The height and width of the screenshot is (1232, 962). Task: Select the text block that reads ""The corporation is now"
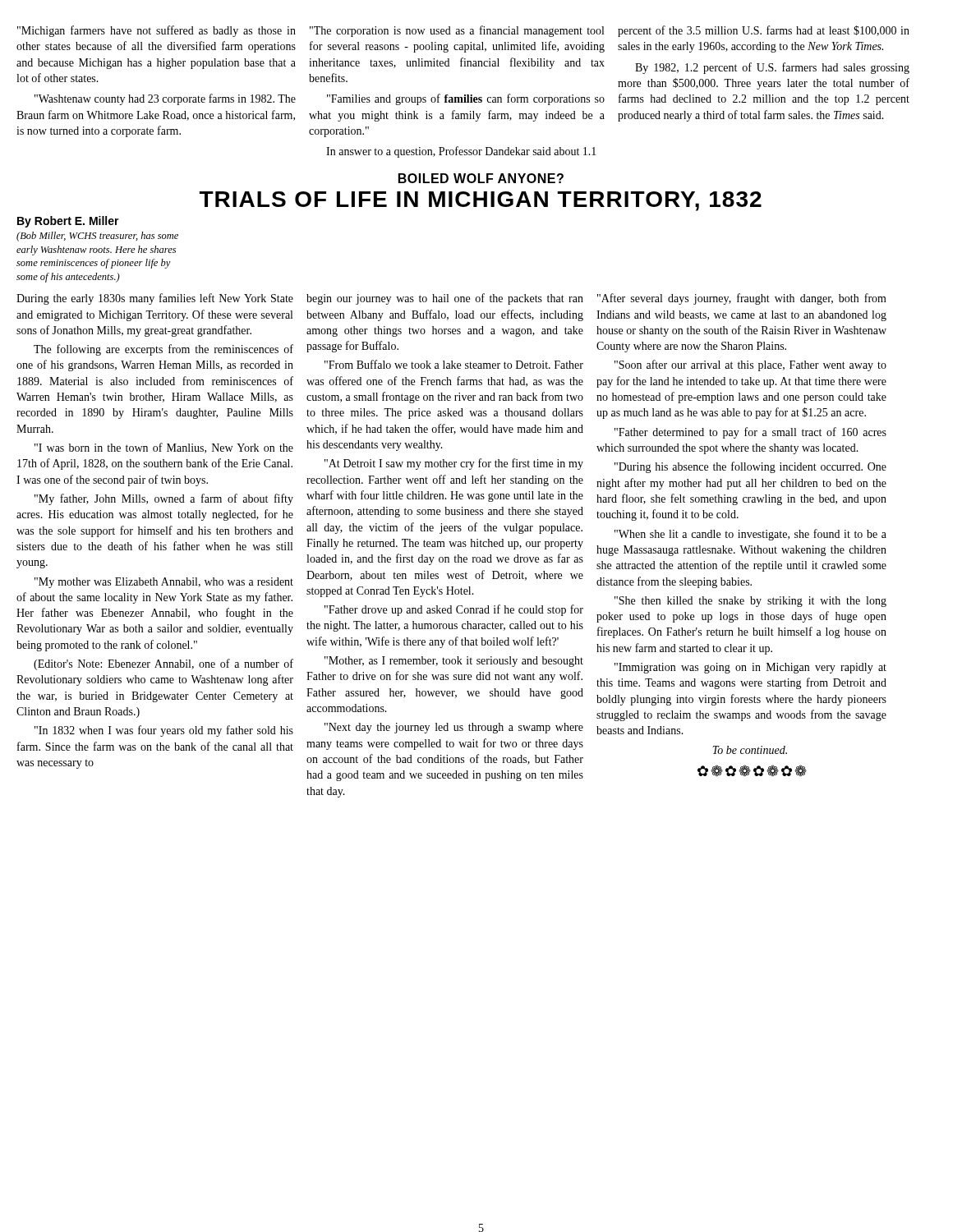tap(457, 91)
